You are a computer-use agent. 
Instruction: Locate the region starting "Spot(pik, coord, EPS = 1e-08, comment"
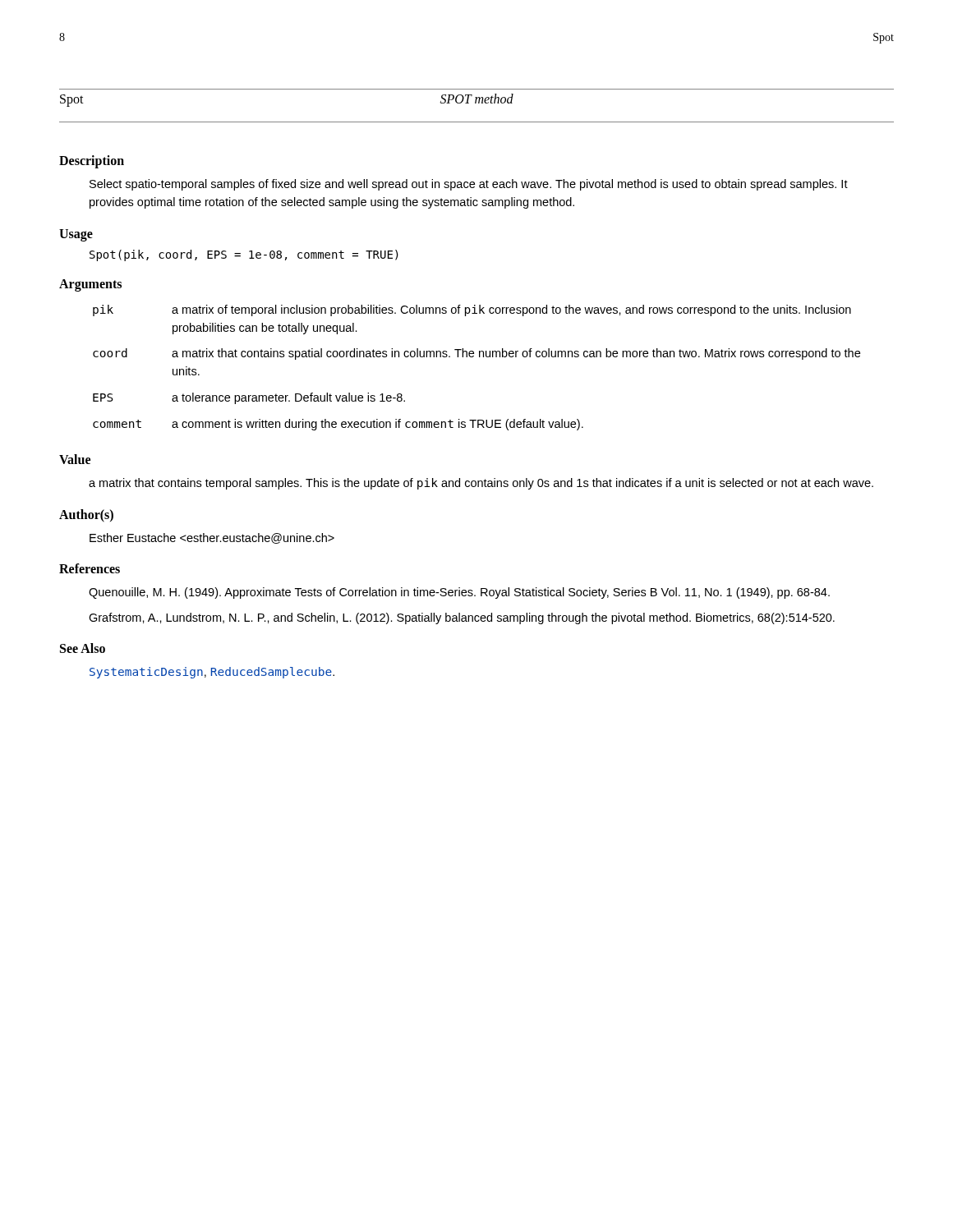tap(245, 255)
